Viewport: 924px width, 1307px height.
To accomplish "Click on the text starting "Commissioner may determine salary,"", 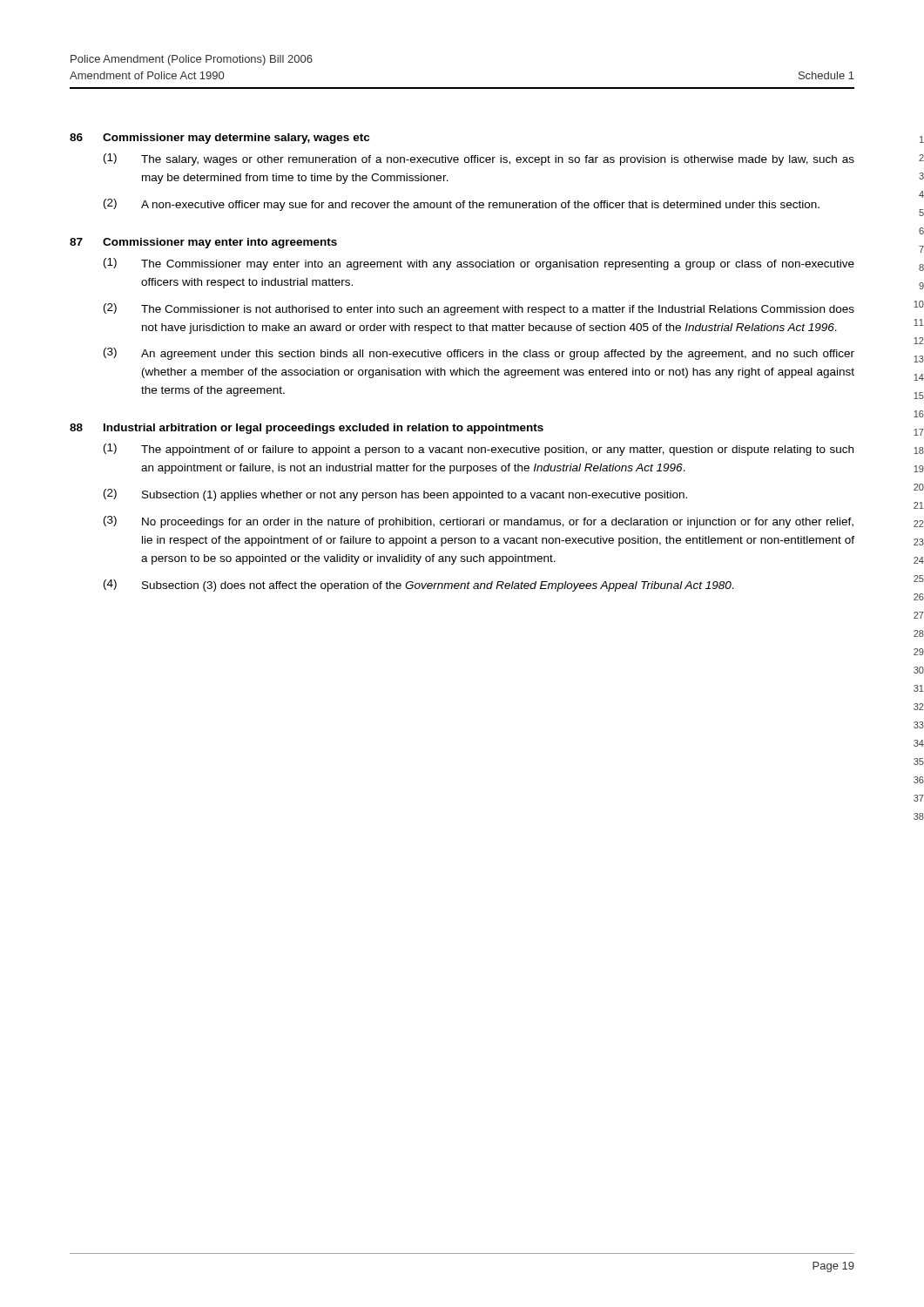I will [236, 137].
